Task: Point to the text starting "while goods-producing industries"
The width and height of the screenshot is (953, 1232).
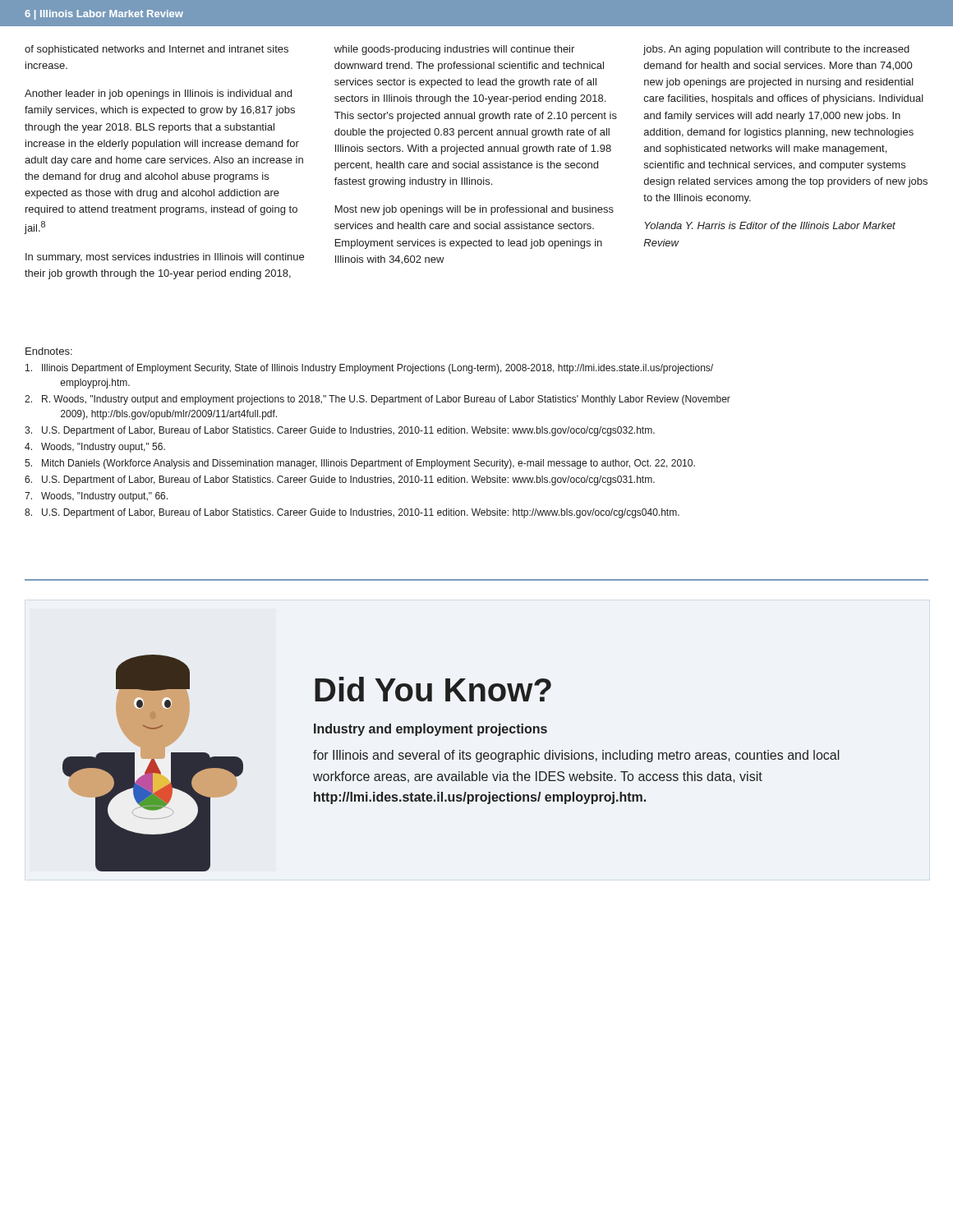Action: point(476,154)
